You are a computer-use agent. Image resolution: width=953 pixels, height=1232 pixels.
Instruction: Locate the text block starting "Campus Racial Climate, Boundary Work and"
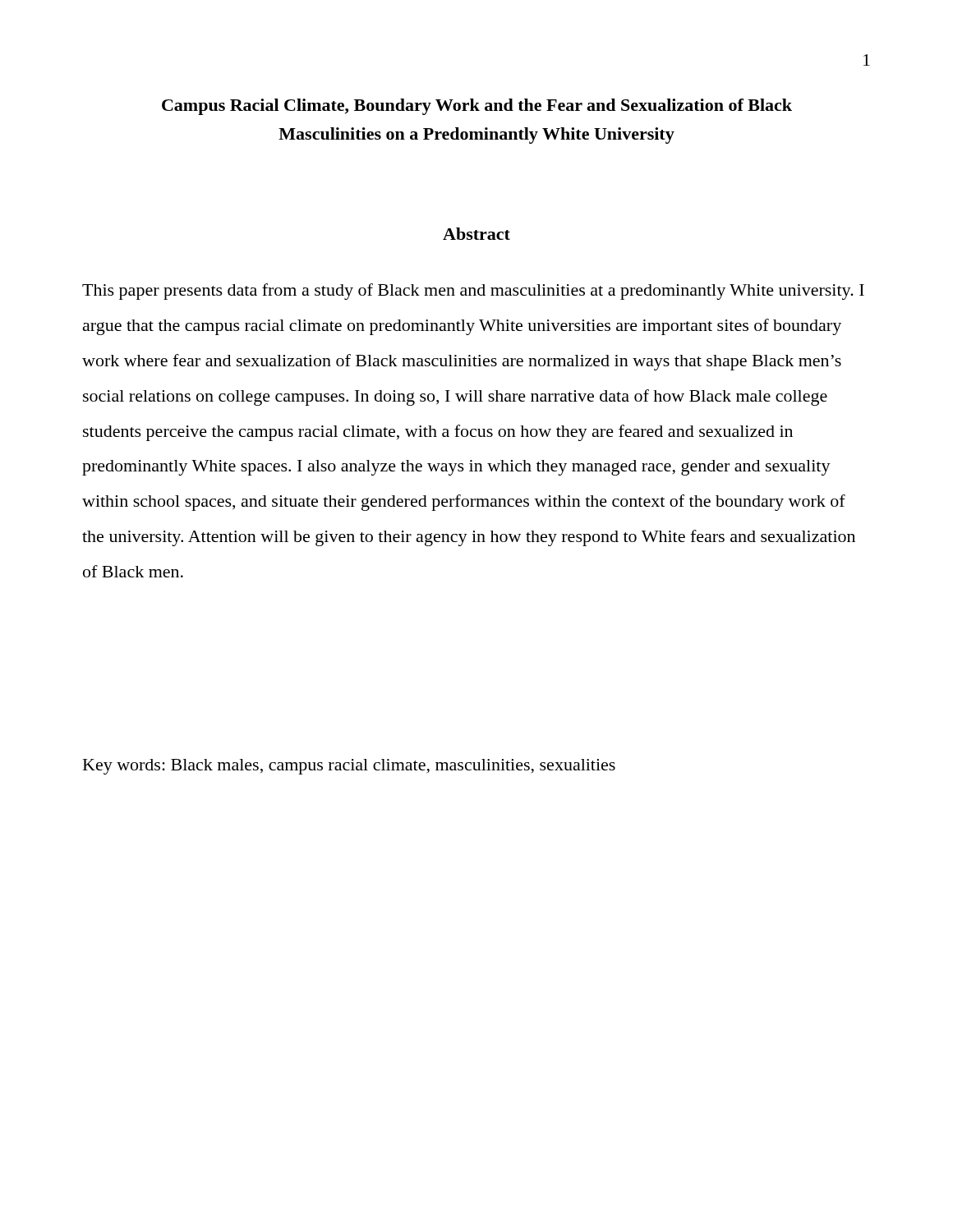476,119
